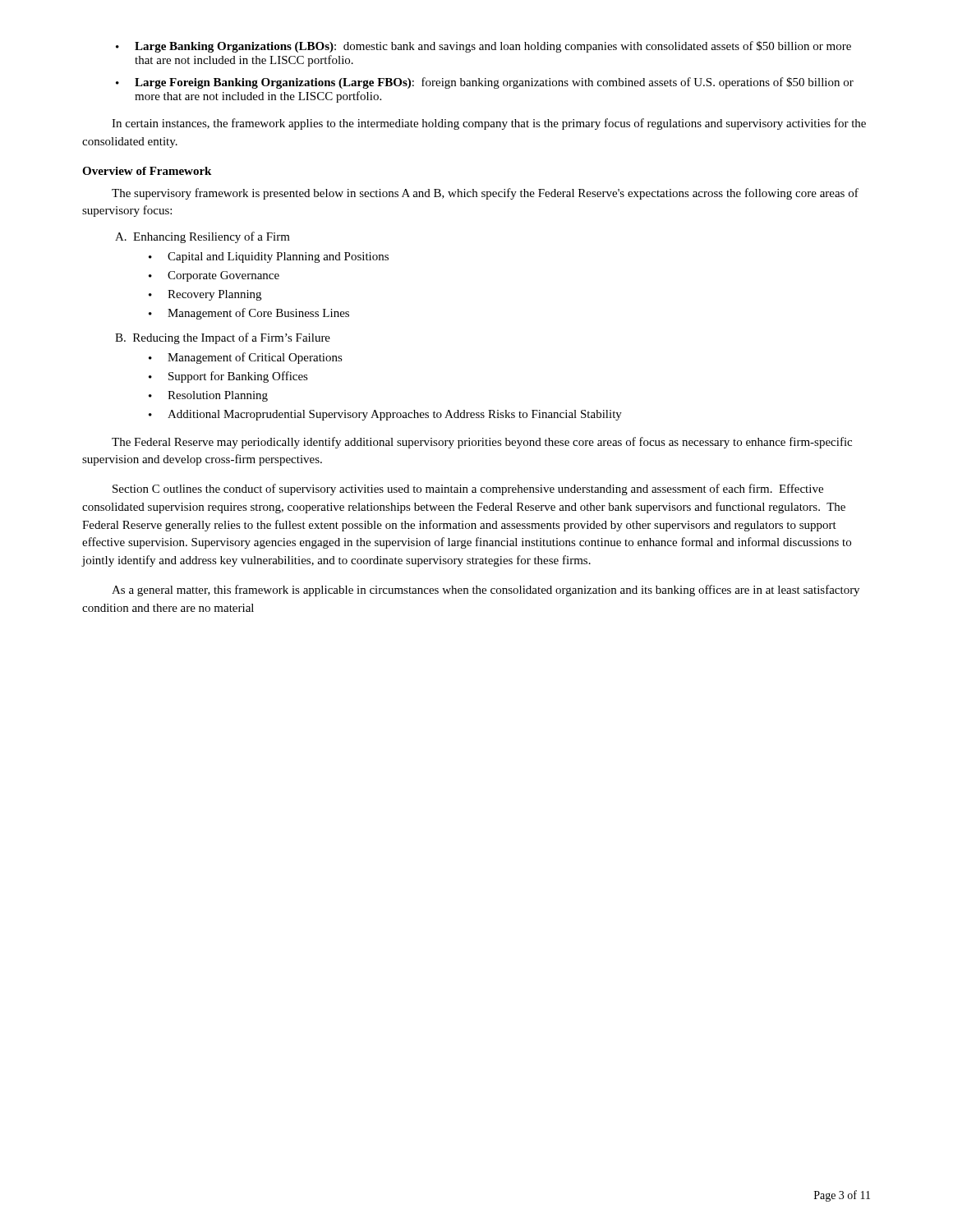This screenshot has width=953, height=1232.
Task: Locate the region starting "• Recovery Planning"
Action: point(205,295)
